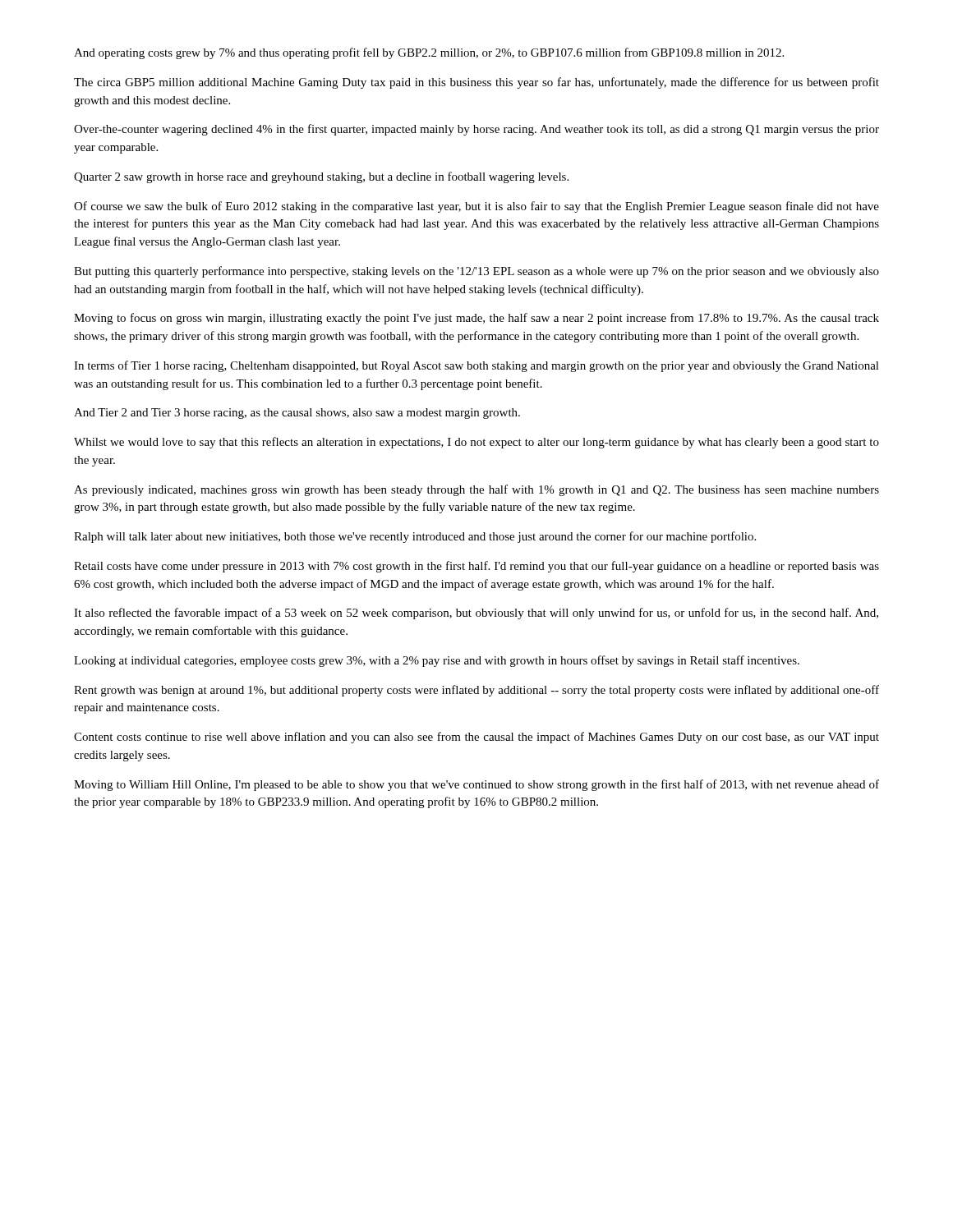This screenshot has width=953, height=1232.
Task: Select the text block that reads "Over-the-counter wagering declined 4% in the first"
Action: click(x=476, y=138)
